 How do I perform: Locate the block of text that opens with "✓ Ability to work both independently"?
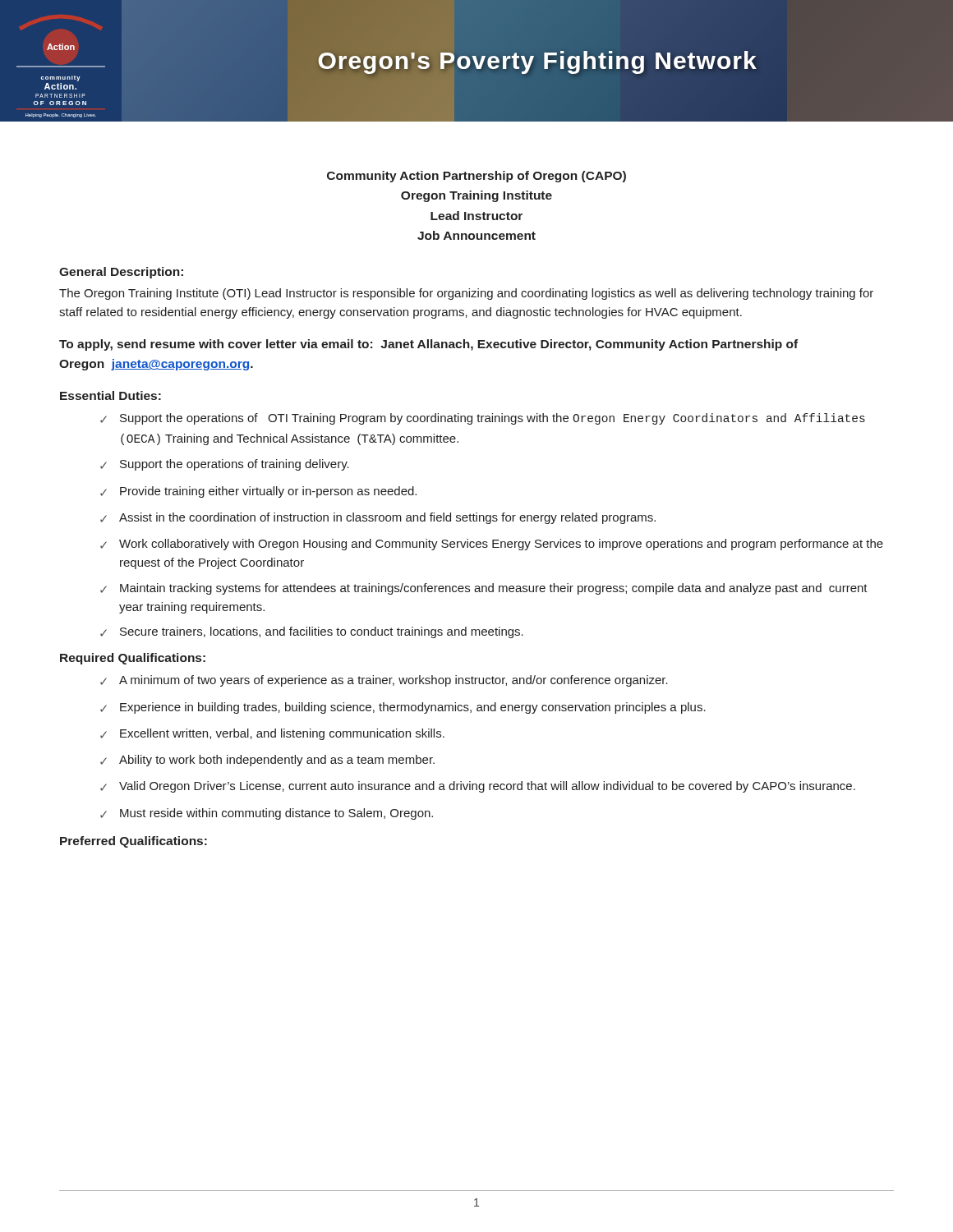pos(267,760)
